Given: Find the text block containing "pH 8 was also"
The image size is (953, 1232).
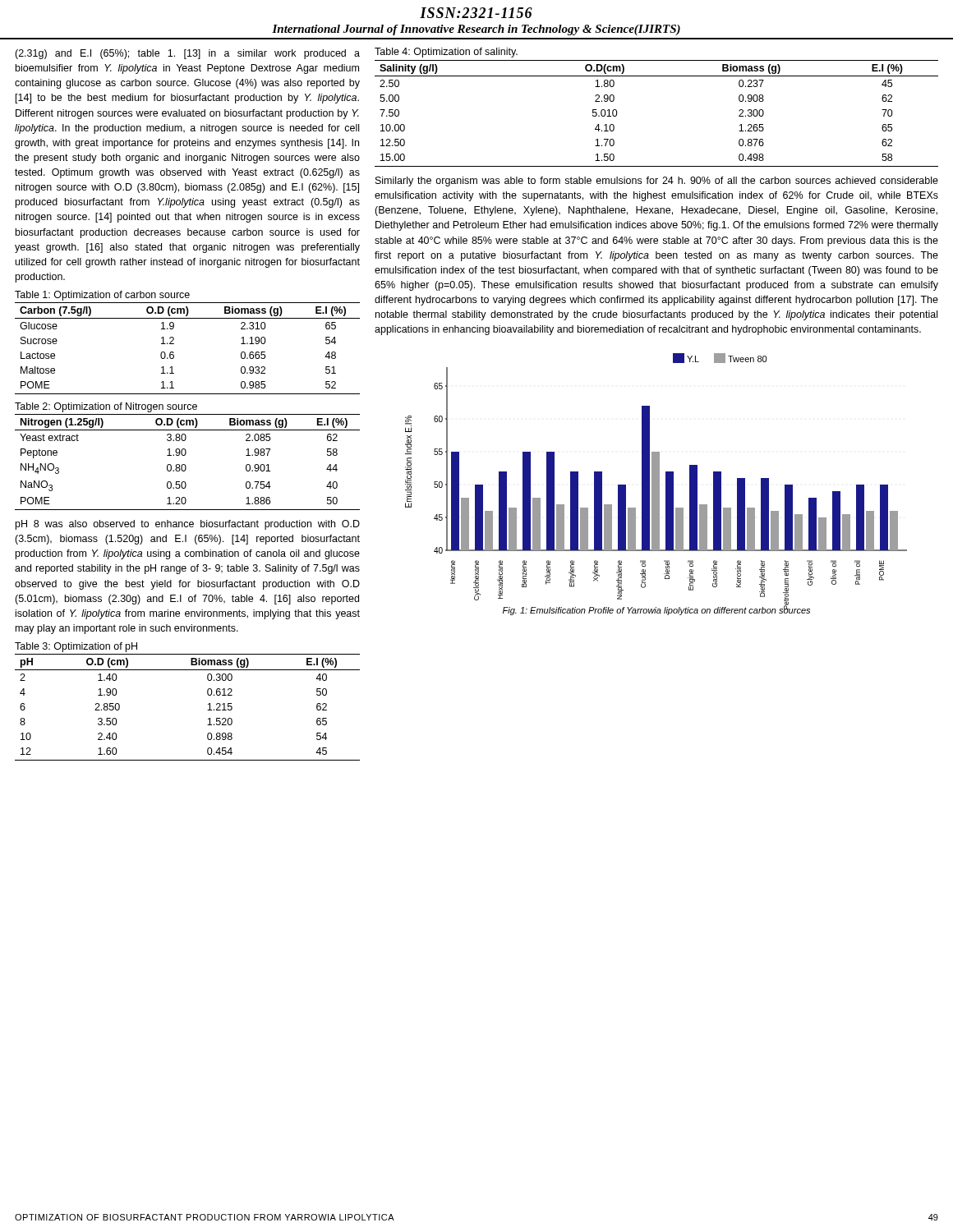Looking at the screenshot, I should pyautogui.click(x=187, y=576).
